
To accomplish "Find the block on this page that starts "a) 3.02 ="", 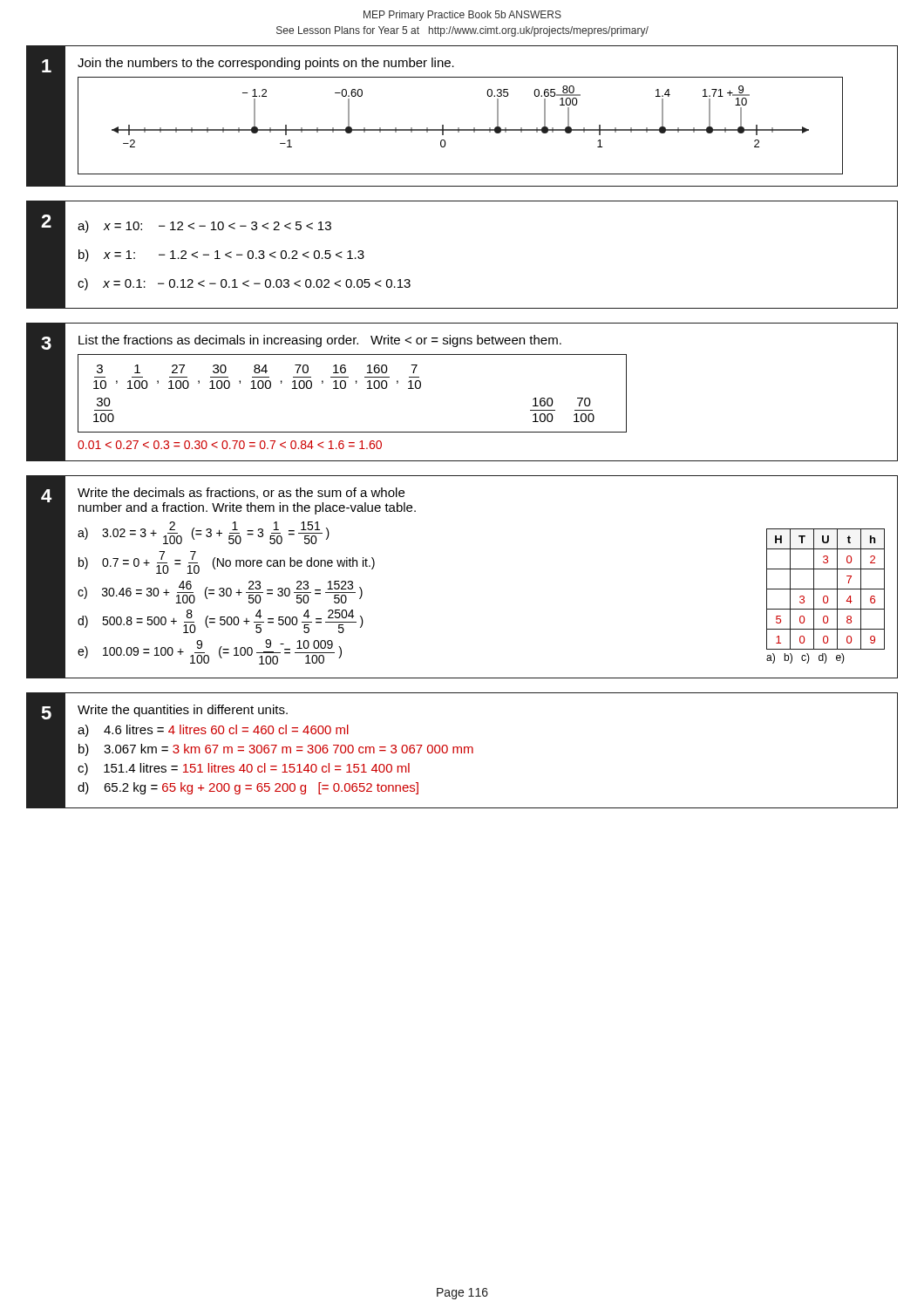I will click(204, 533).
